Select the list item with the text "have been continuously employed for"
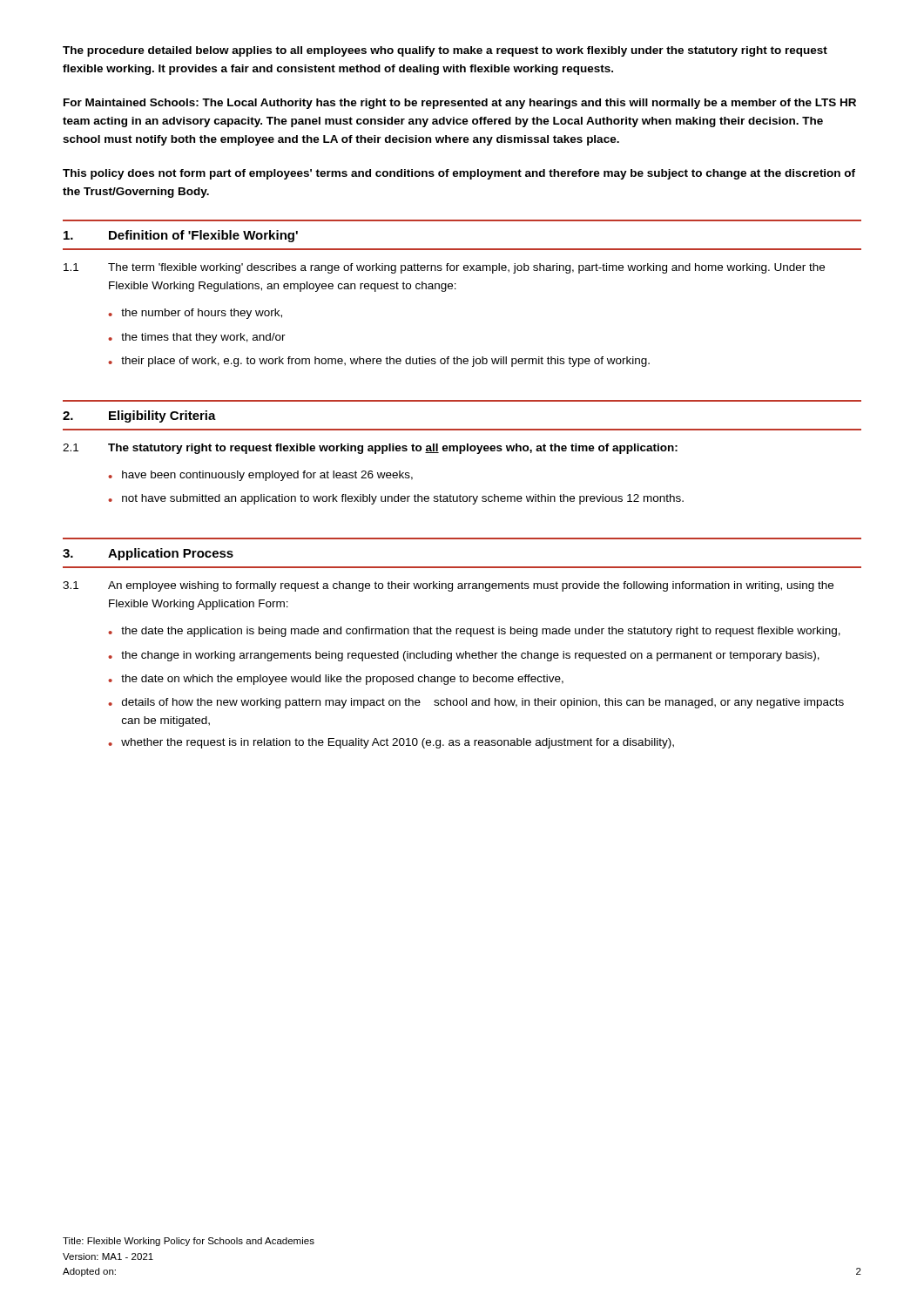 pos(267,474)
